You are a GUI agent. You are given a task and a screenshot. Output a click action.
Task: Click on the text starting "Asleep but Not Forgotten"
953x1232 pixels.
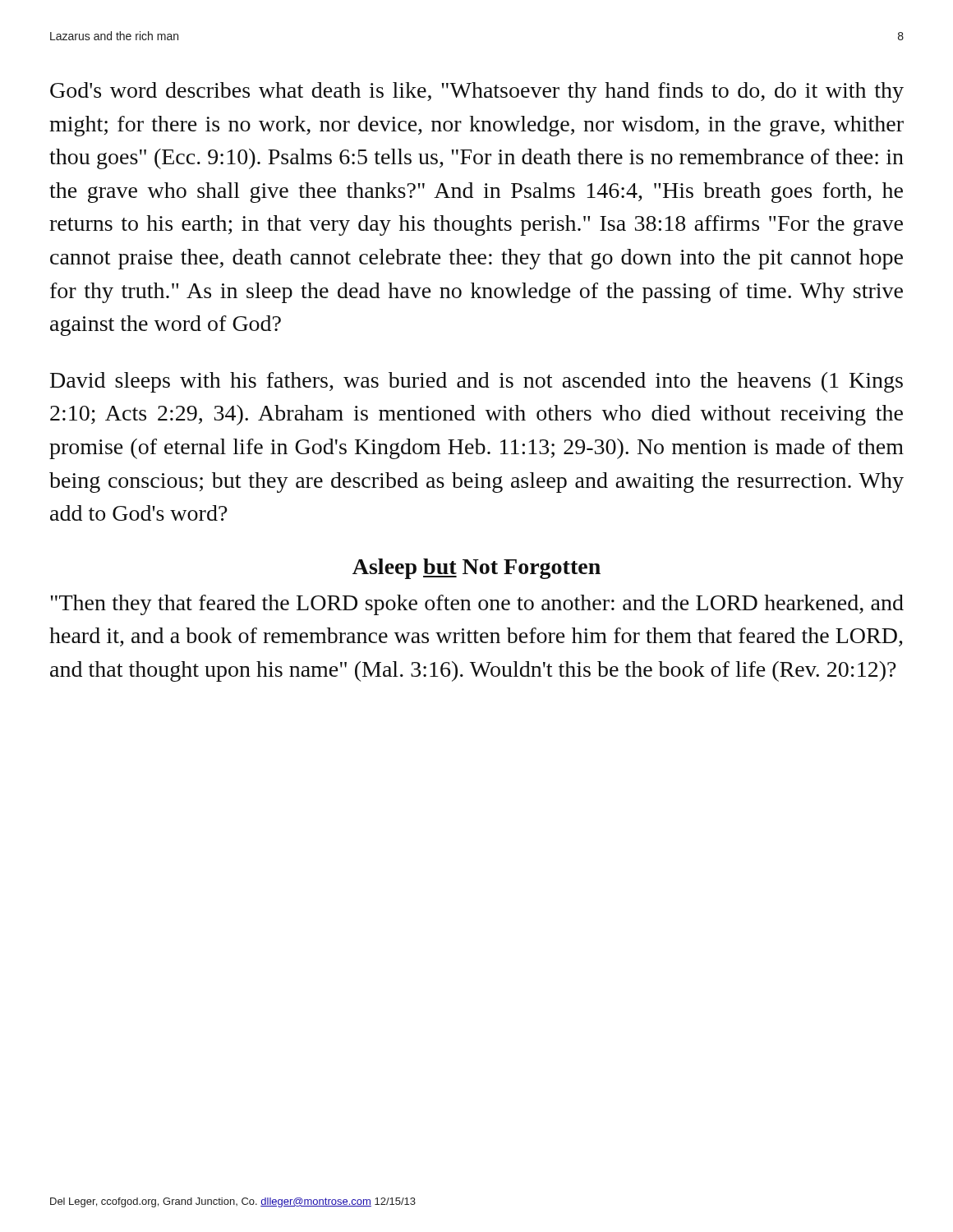coord(476,566)
